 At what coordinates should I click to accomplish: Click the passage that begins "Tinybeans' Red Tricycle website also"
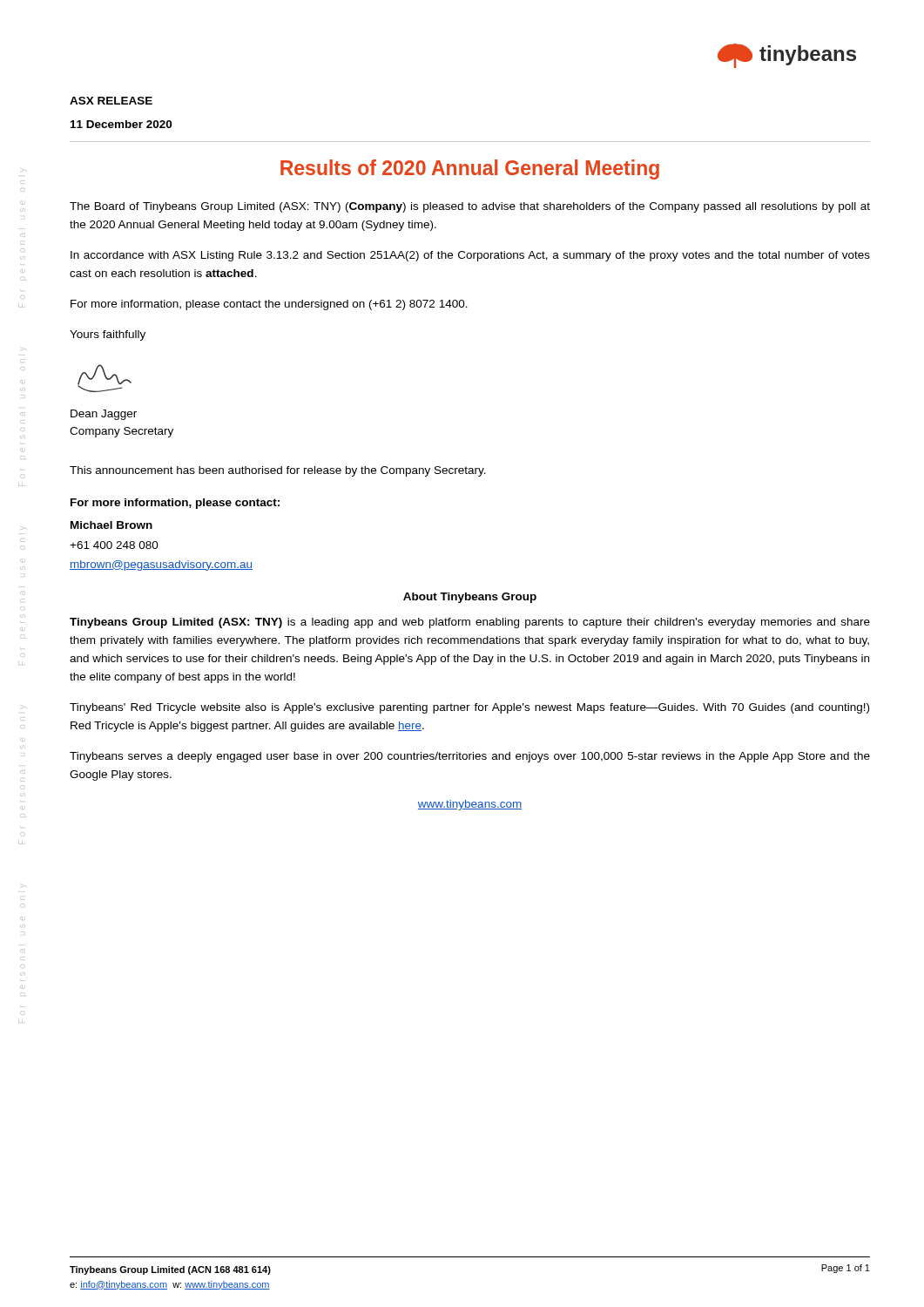point(470,716)
